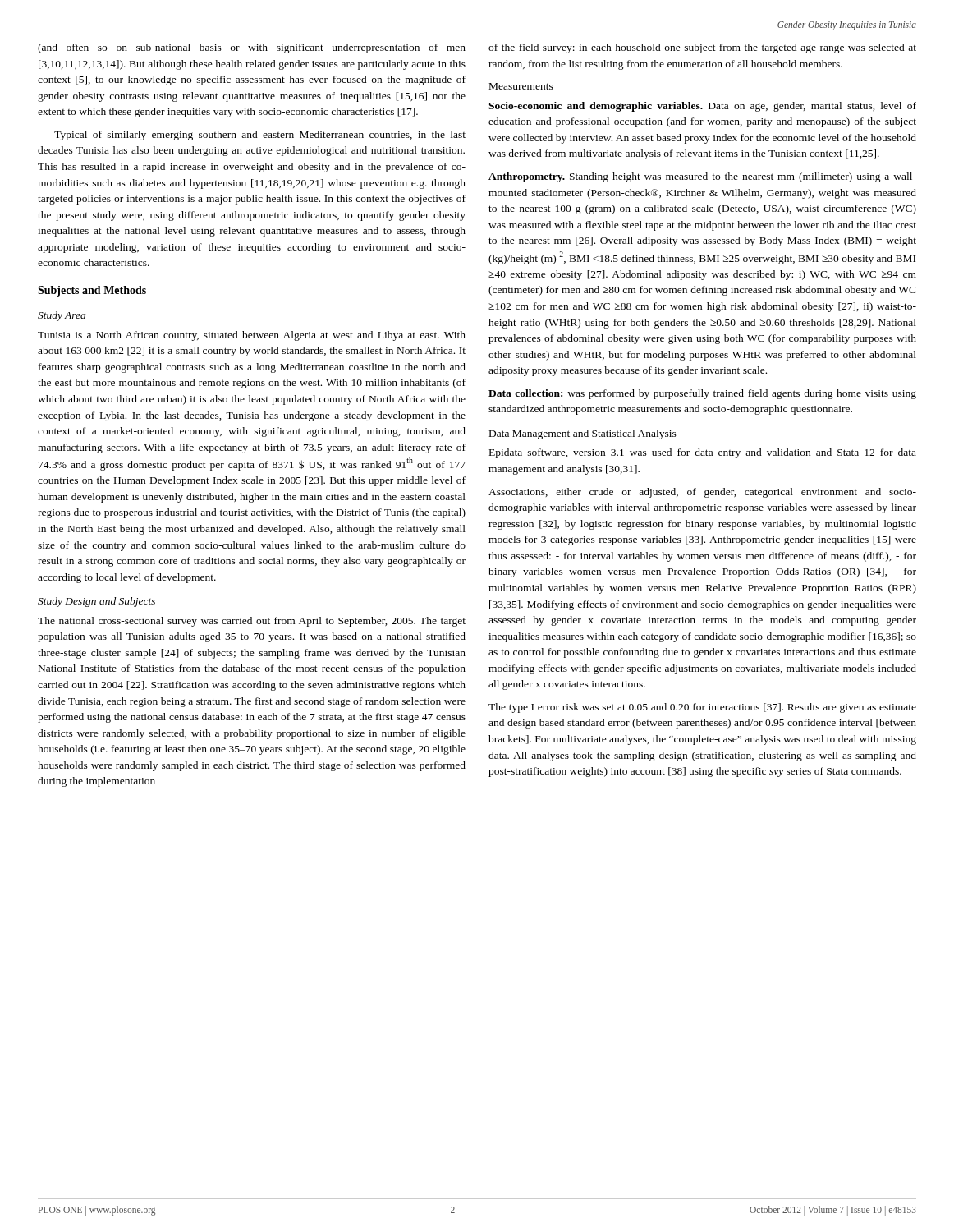The height and width of the screenshot is (1232, 954).
Task: Where is the passage that starts "Epidata software, version 3.1 was"?
Action: pos(702,461)
